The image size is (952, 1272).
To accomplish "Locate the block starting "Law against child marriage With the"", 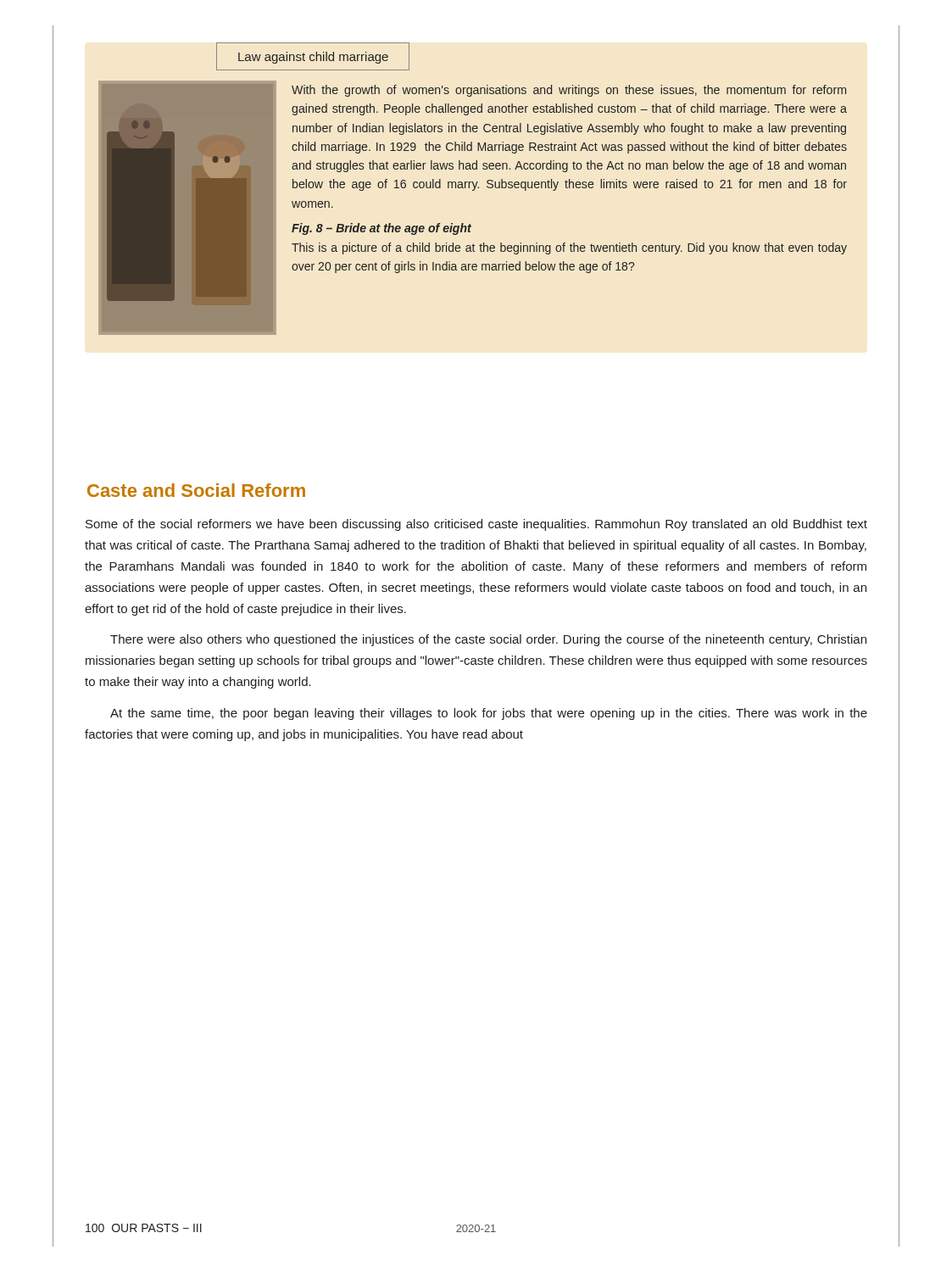I will click(476, 190).
